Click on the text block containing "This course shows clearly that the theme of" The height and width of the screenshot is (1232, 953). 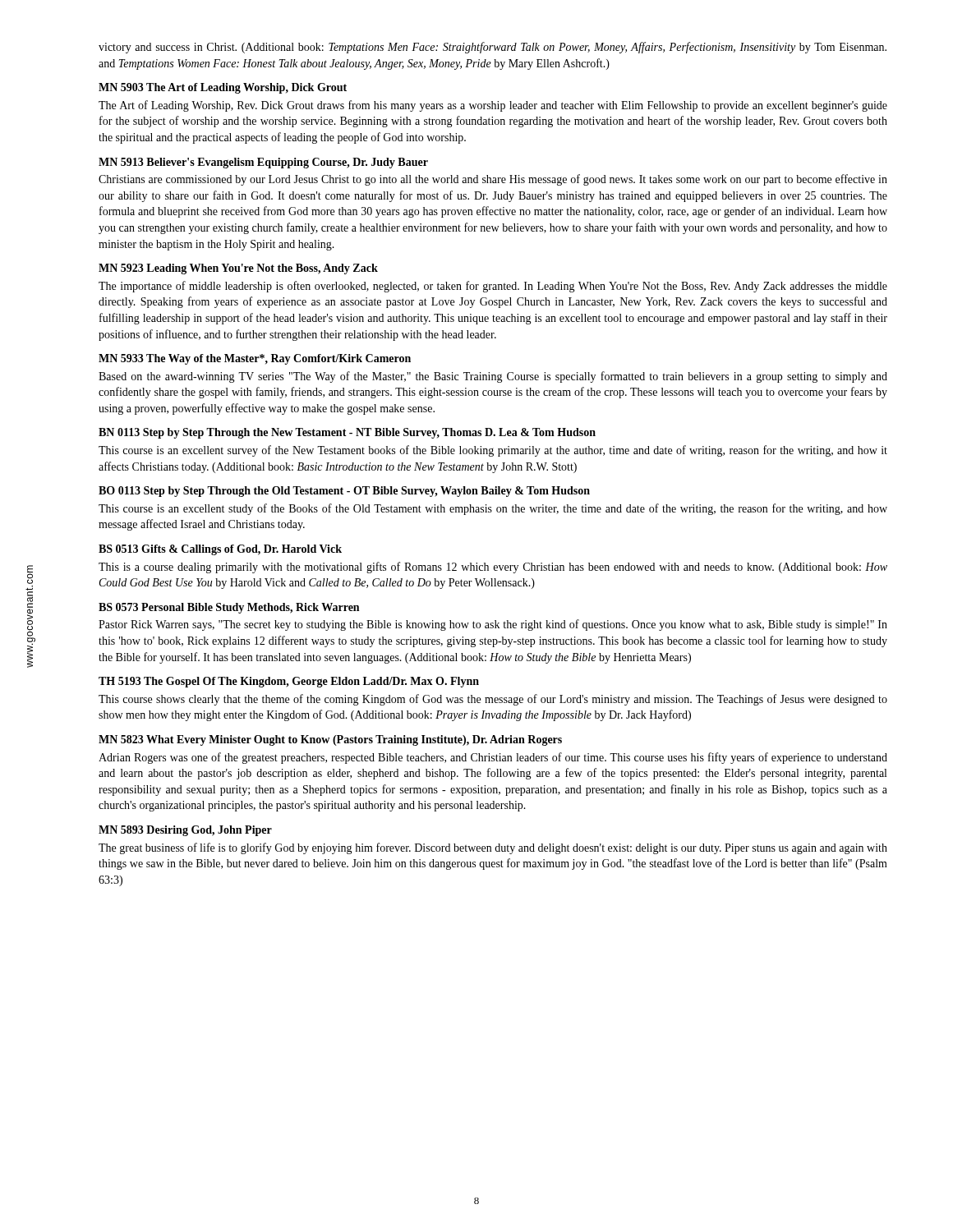pyautogui.click(x=493, y=707)
